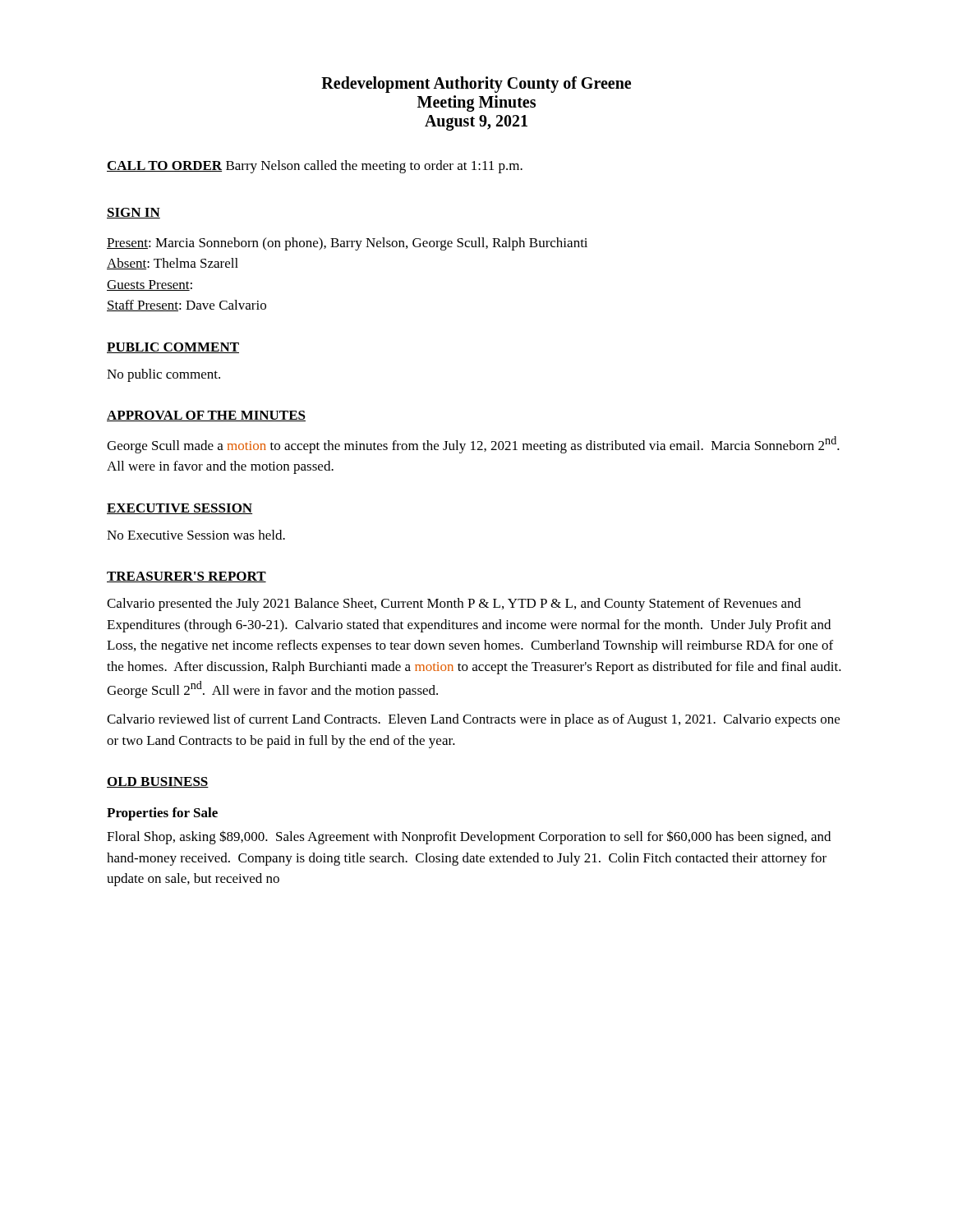Select the section header that says "TREASURER'S REPORT"
Image resolution: width=953 pixels, height=1232 pixels.
pos(186,576)
